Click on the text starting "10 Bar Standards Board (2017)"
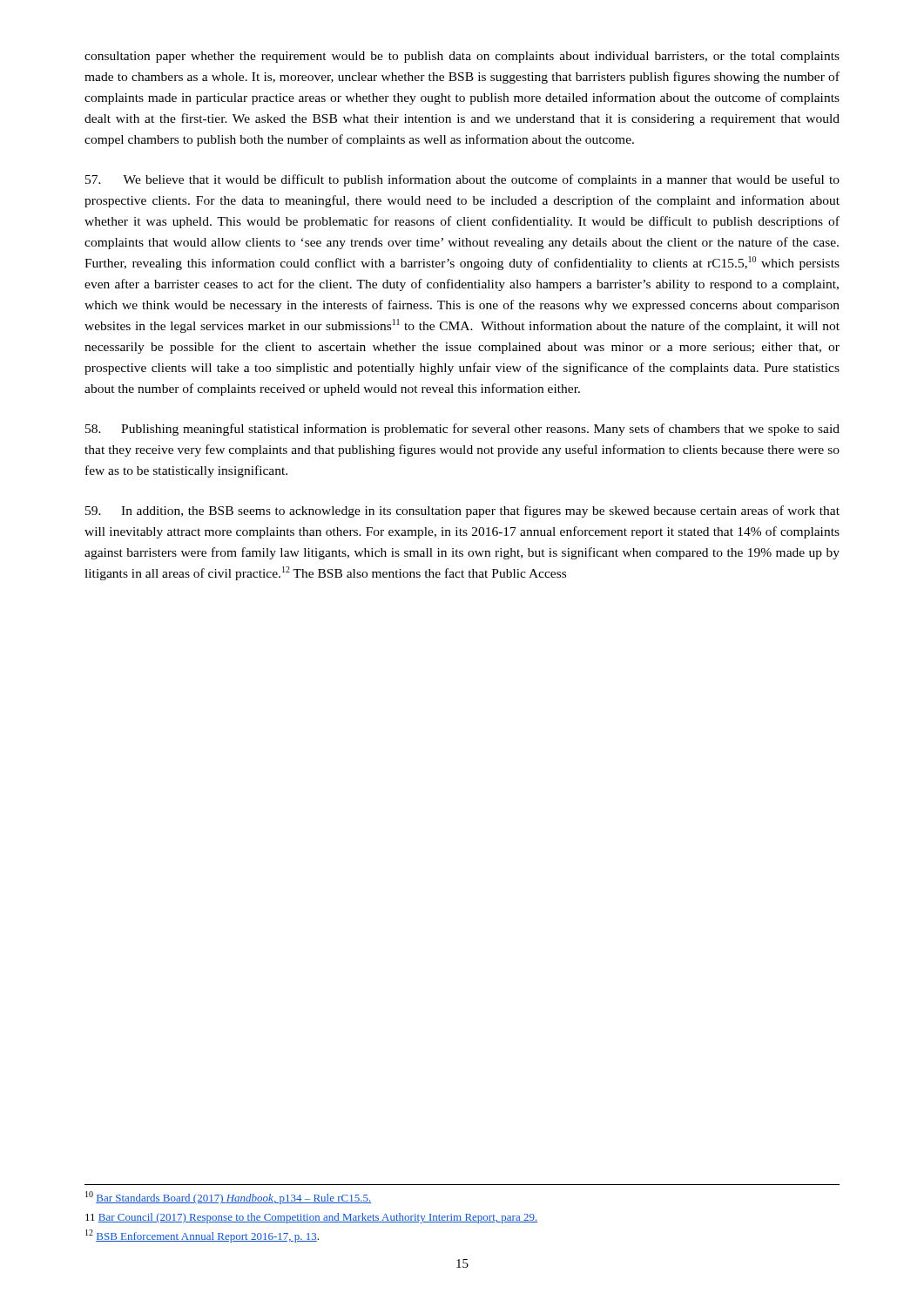 click(x=228, y=1198)
